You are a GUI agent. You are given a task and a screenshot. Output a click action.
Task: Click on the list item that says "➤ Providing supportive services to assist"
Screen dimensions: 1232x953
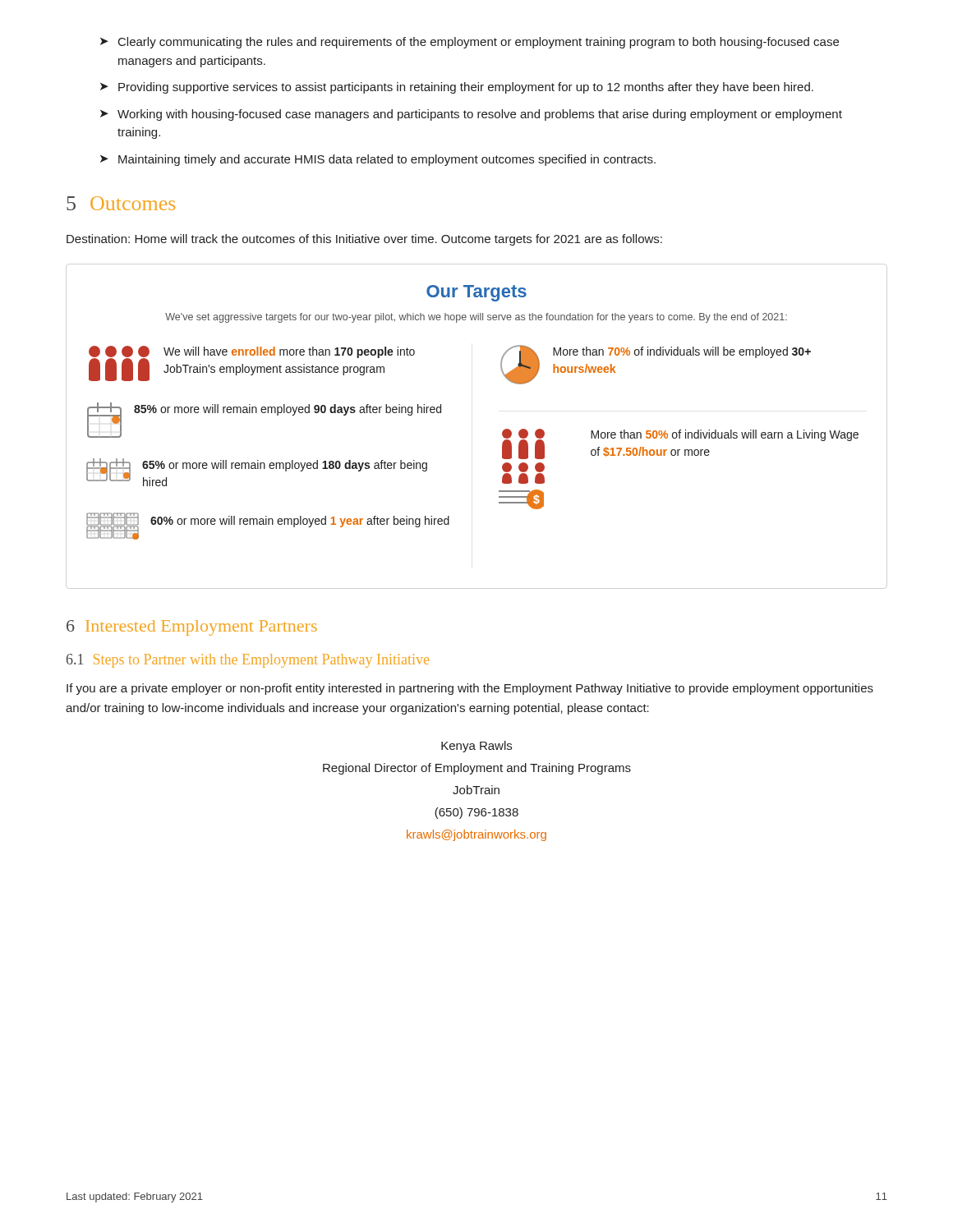[456, 87]
